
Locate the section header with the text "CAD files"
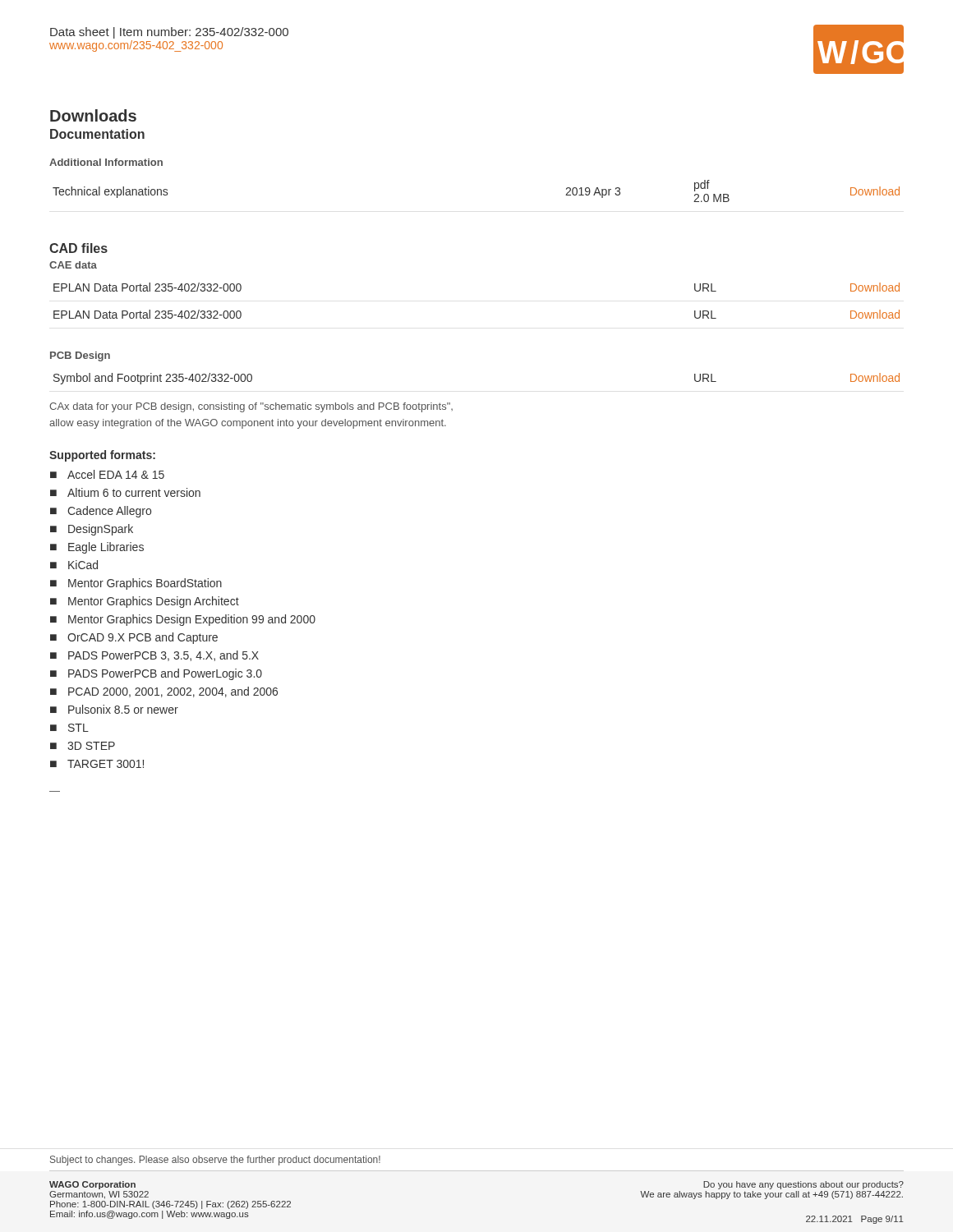pyautogui.click(x=78, y=248)
